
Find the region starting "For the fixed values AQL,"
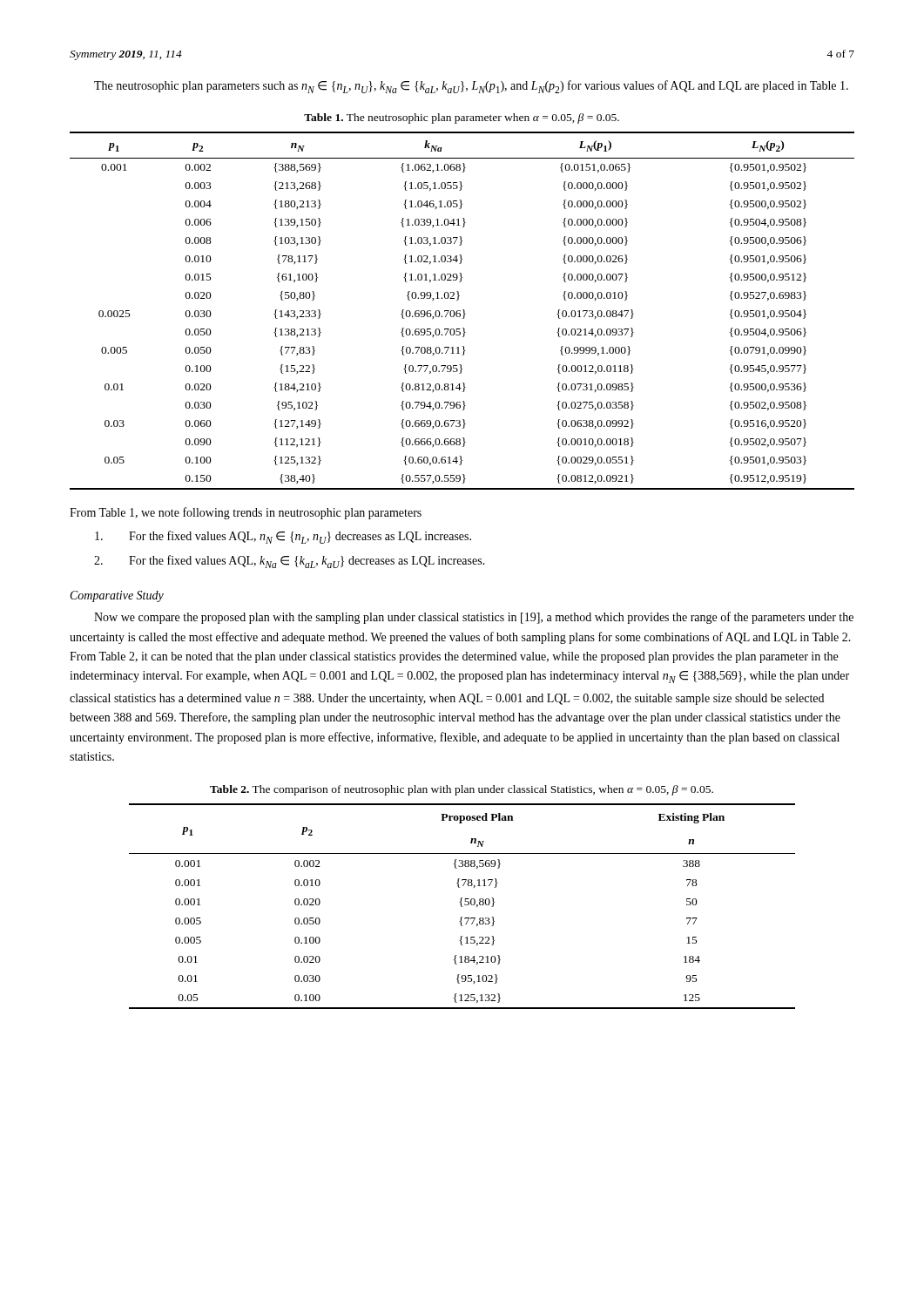(x=462, y=538)
